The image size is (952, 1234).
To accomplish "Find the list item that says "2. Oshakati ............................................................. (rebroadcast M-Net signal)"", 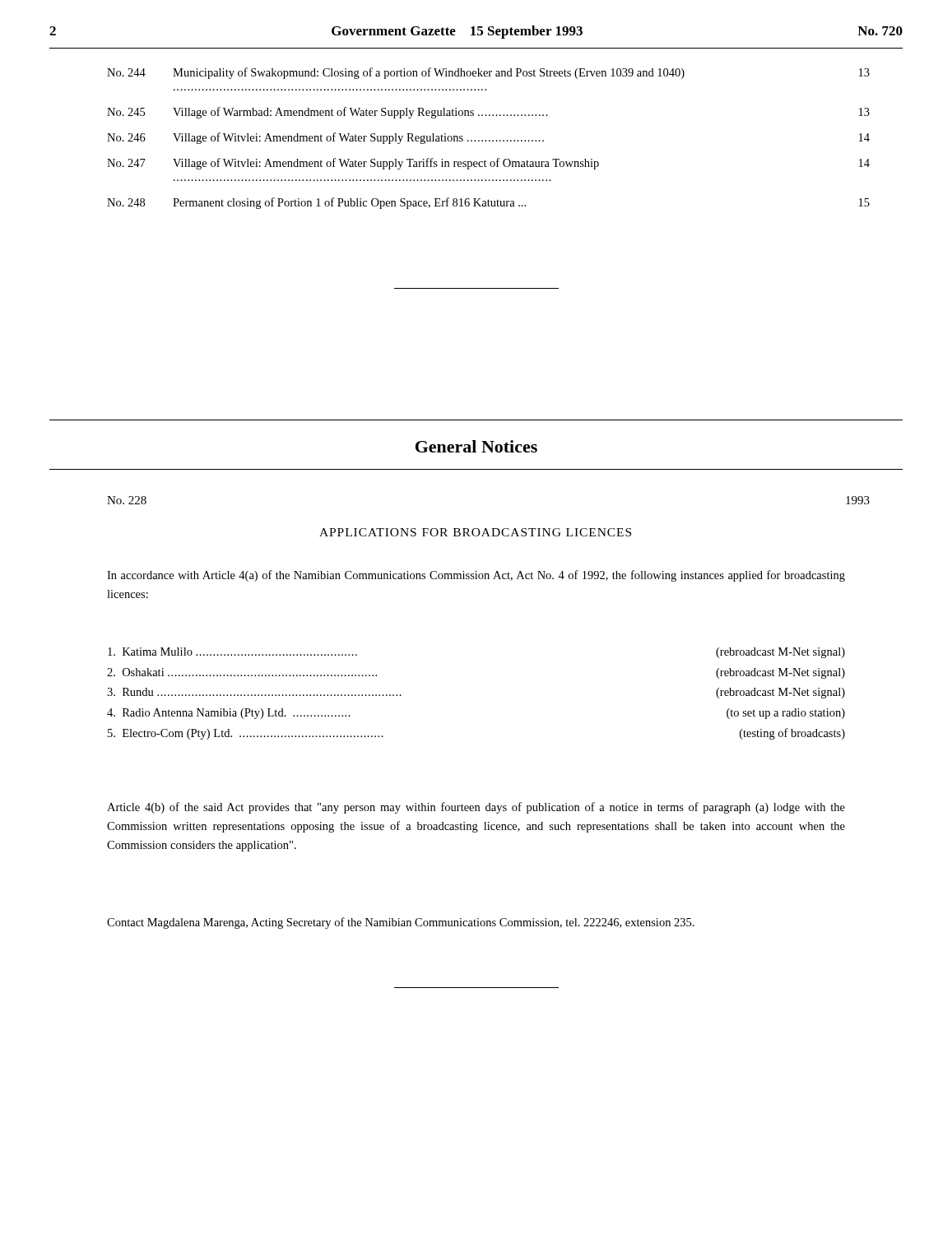I will click(x=136, y=673).
